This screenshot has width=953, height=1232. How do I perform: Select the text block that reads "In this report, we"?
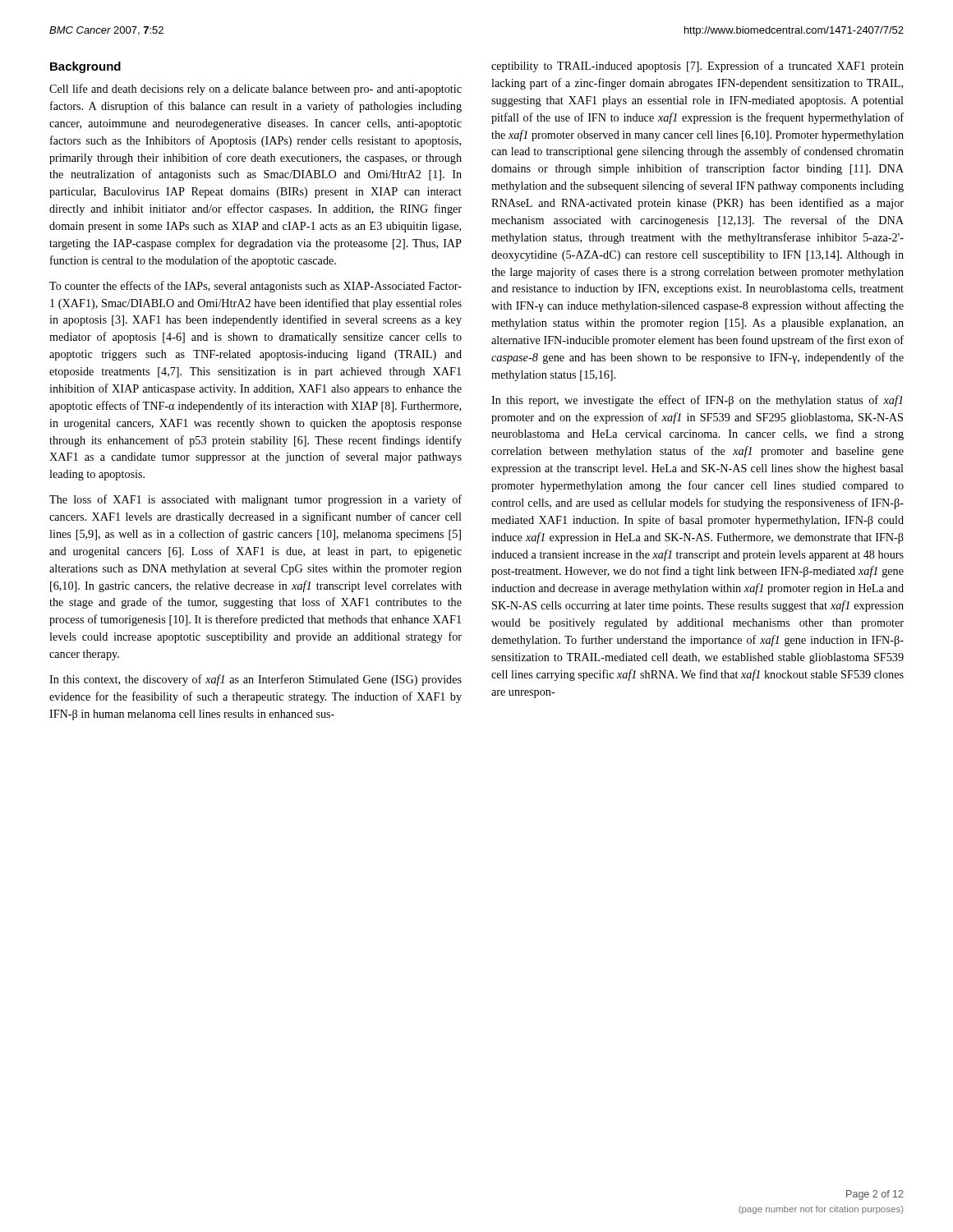698,546
